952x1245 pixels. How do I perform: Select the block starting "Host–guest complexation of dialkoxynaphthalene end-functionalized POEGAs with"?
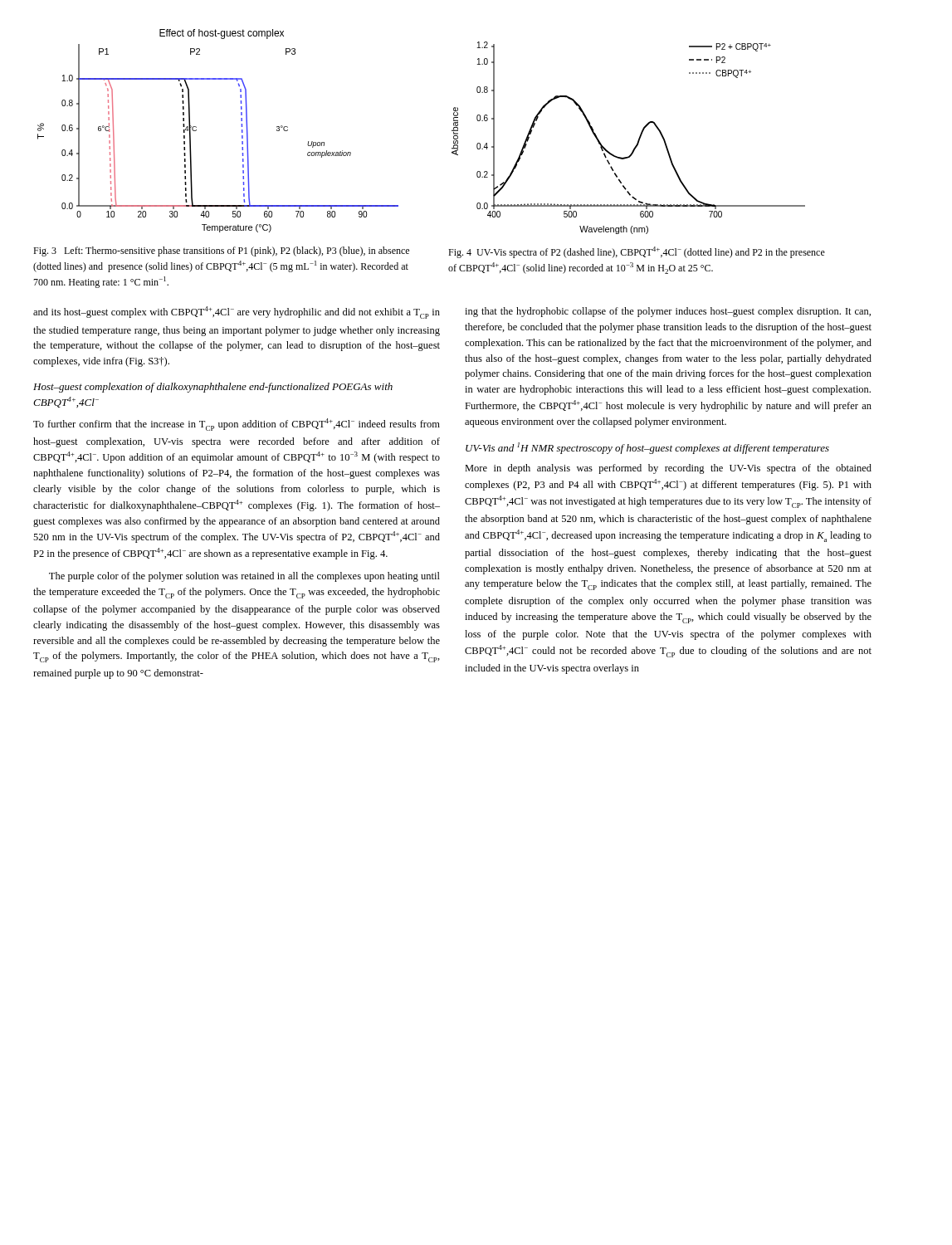pos(213,394)
